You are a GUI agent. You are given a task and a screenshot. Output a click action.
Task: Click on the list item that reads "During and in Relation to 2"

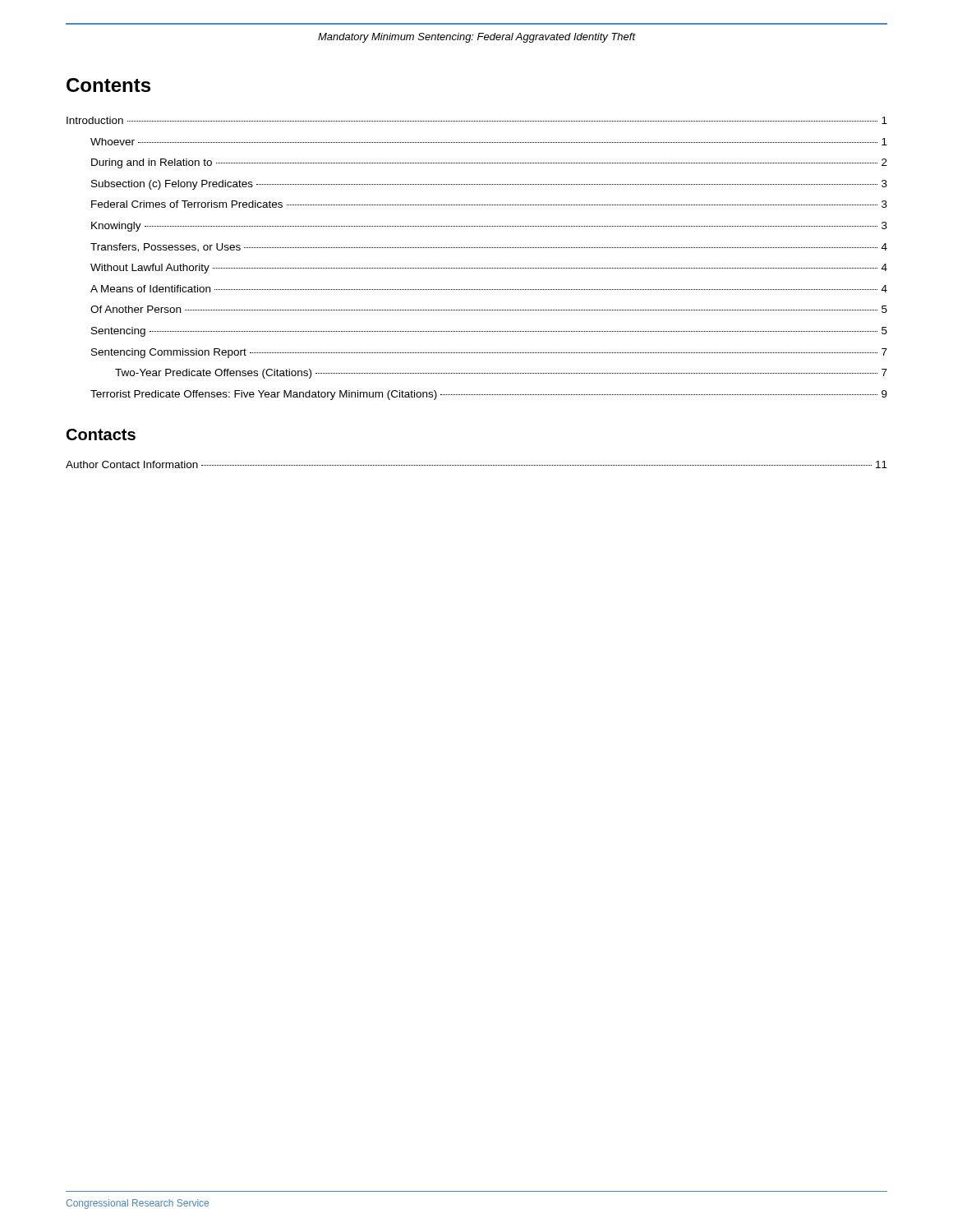coord(489,163)
